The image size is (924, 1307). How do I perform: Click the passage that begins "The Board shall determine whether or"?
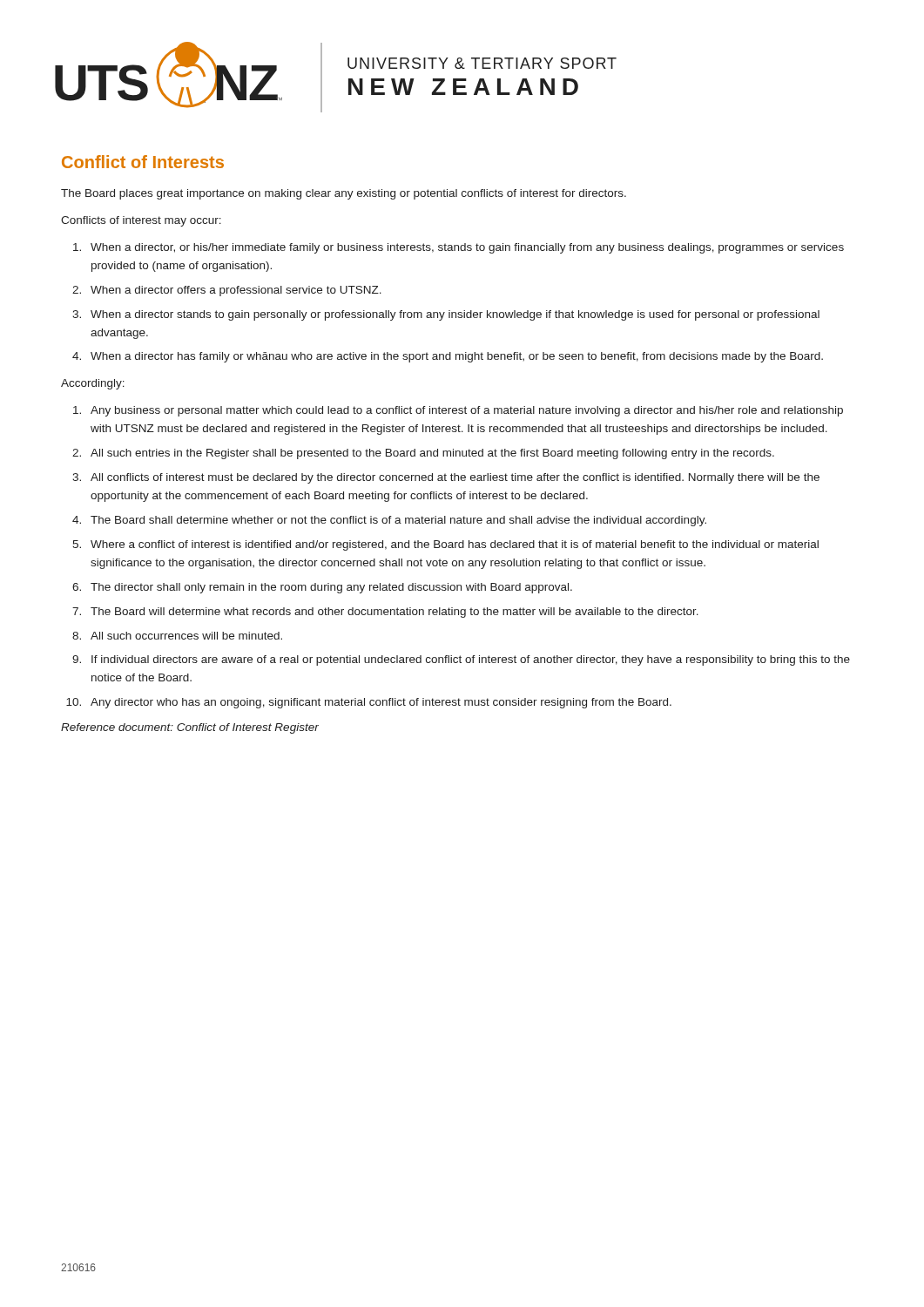(x=399, y=520)
